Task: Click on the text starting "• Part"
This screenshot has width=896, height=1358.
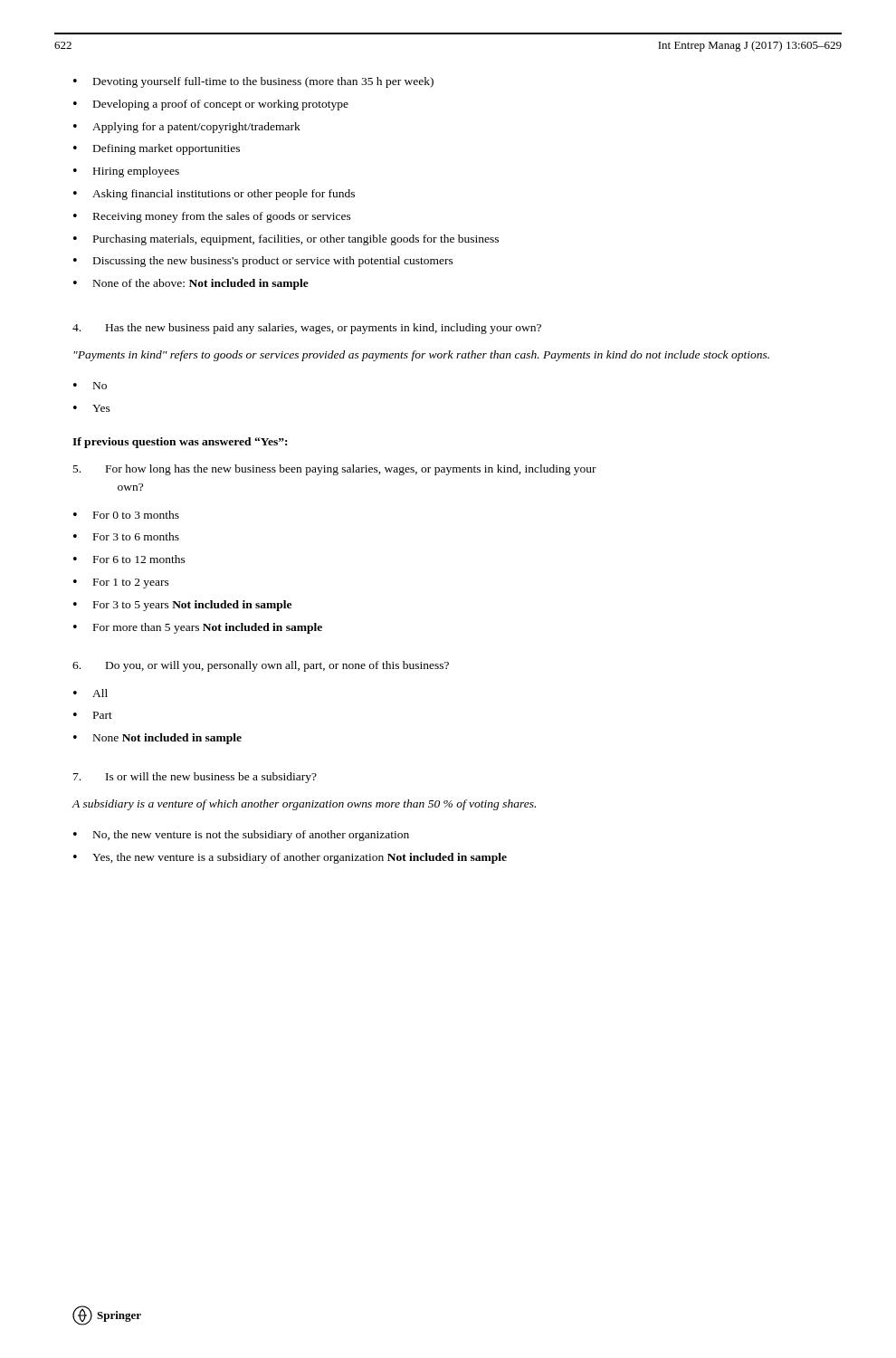Action: point(92,716)
